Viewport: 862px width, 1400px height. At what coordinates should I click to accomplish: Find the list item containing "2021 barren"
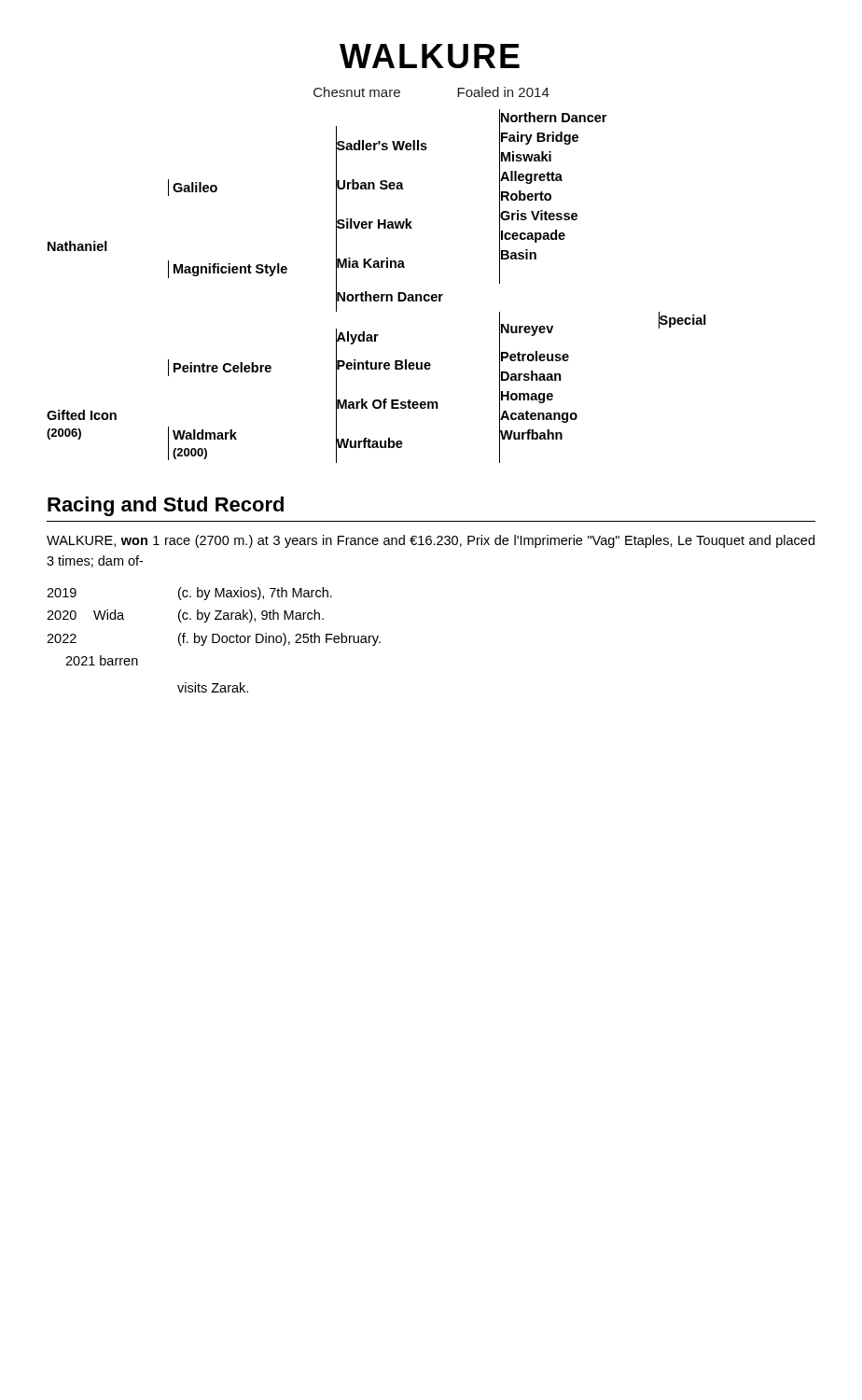(102, 660)
